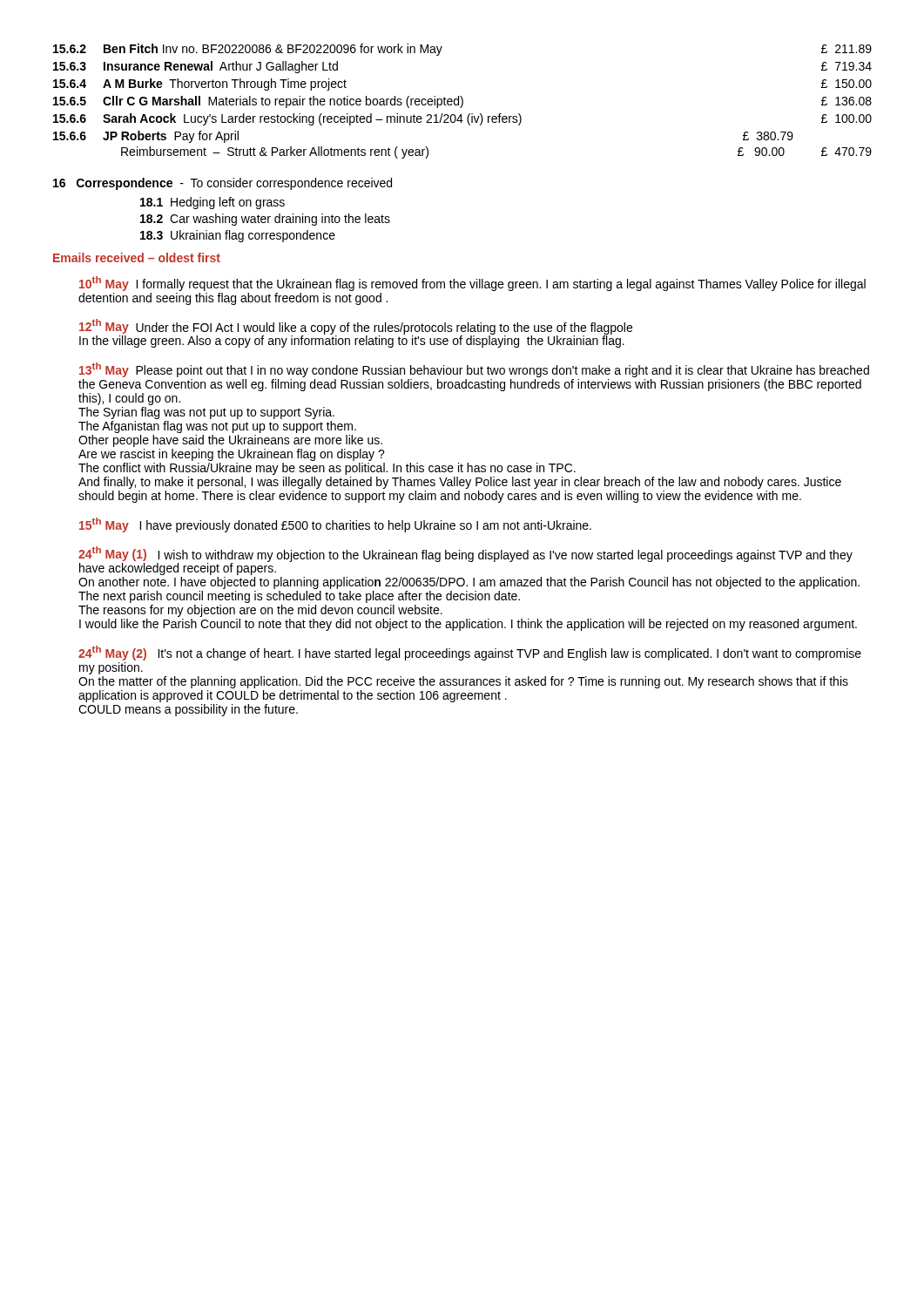Select the text starting "15.6.6 JP Roberts Pay for April"
Screen dimensions: 1307x924
coord(423,136)
